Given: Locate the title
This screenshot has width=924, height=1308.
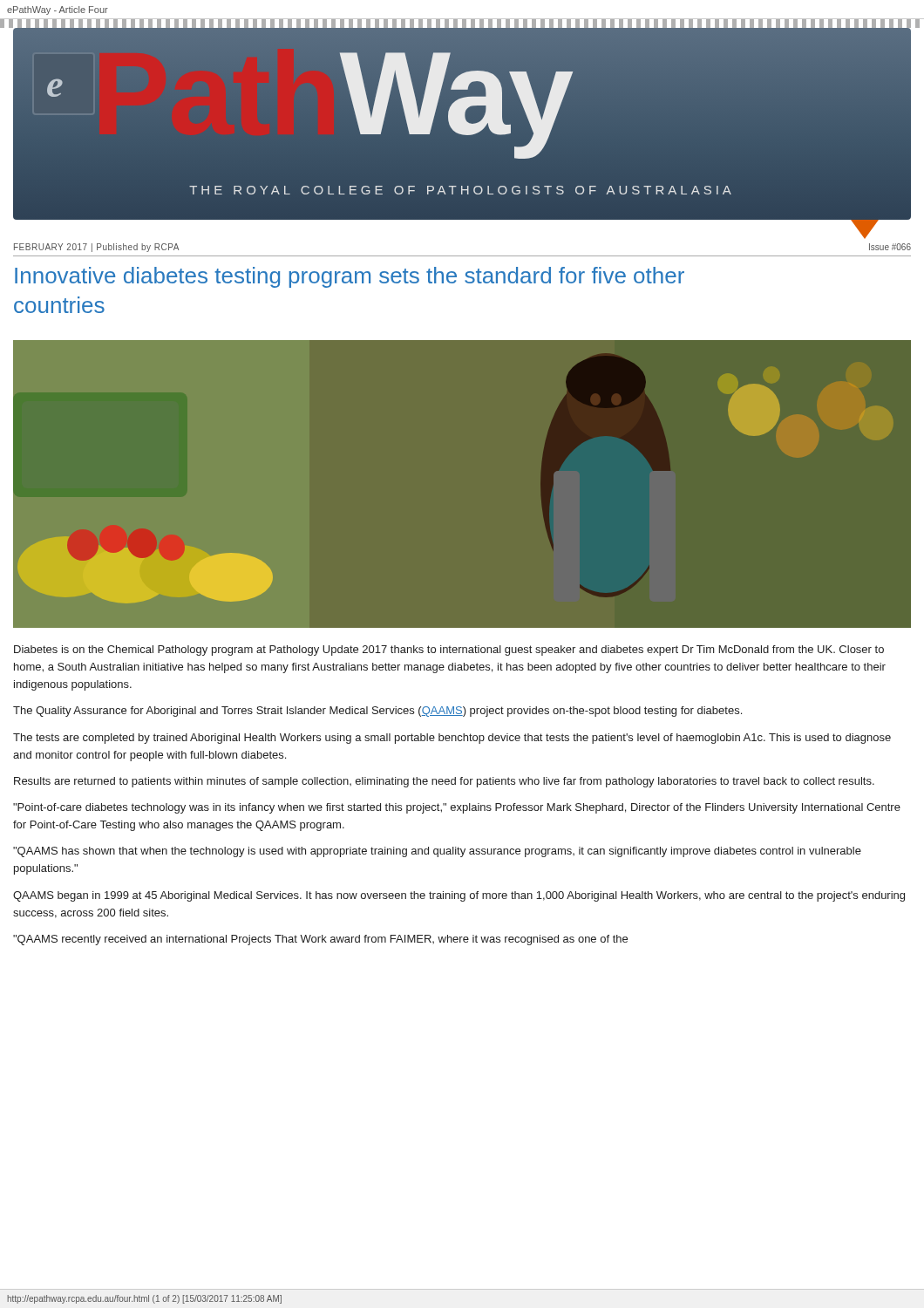Looking at the screenshot, I should [x=349, y=290].
